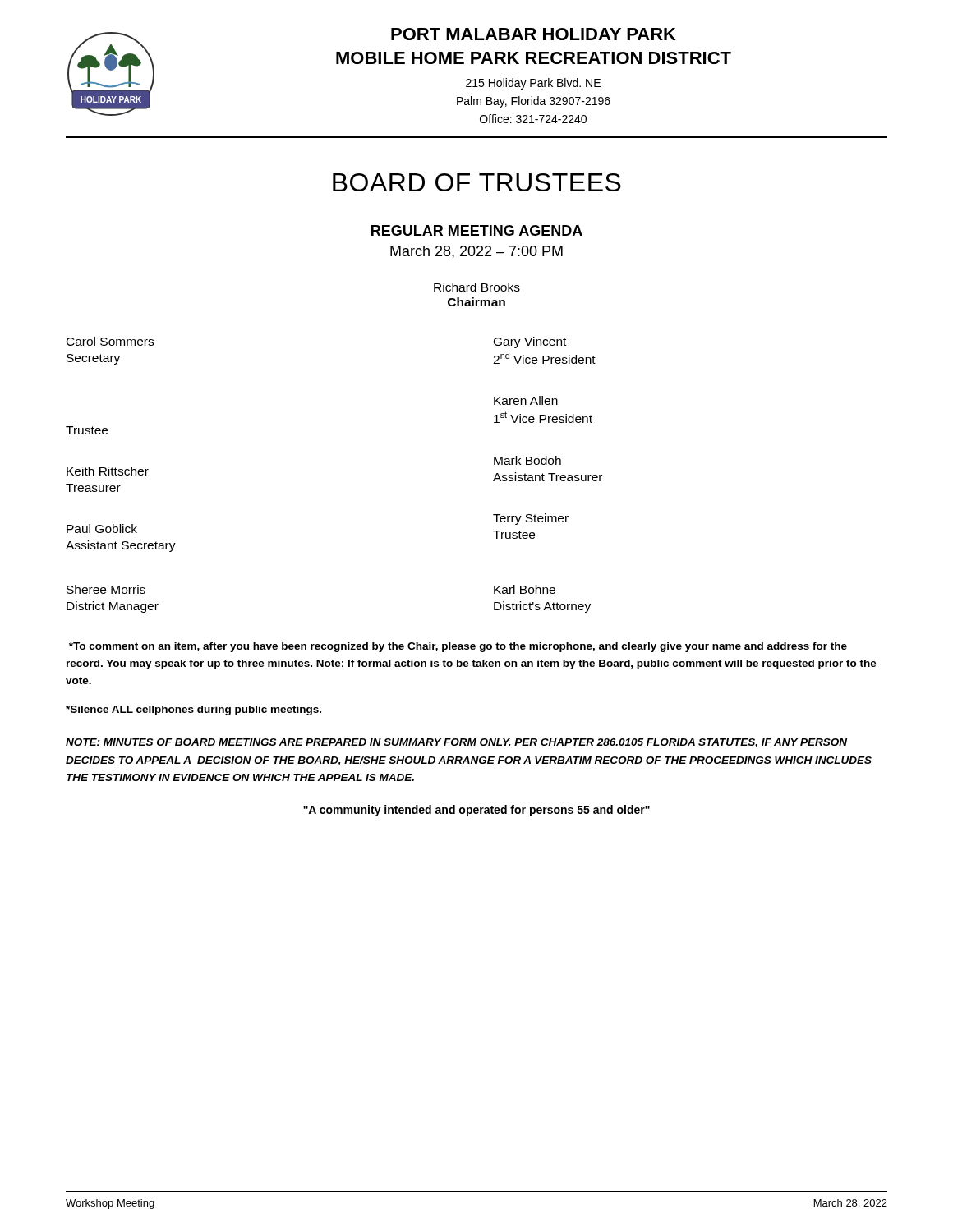The width and height of the screenshot is (953, 1232).
Task: Locate the text with the text "Gary Vincent 2nd Vice President"
Action: click(x=530, y=342)
